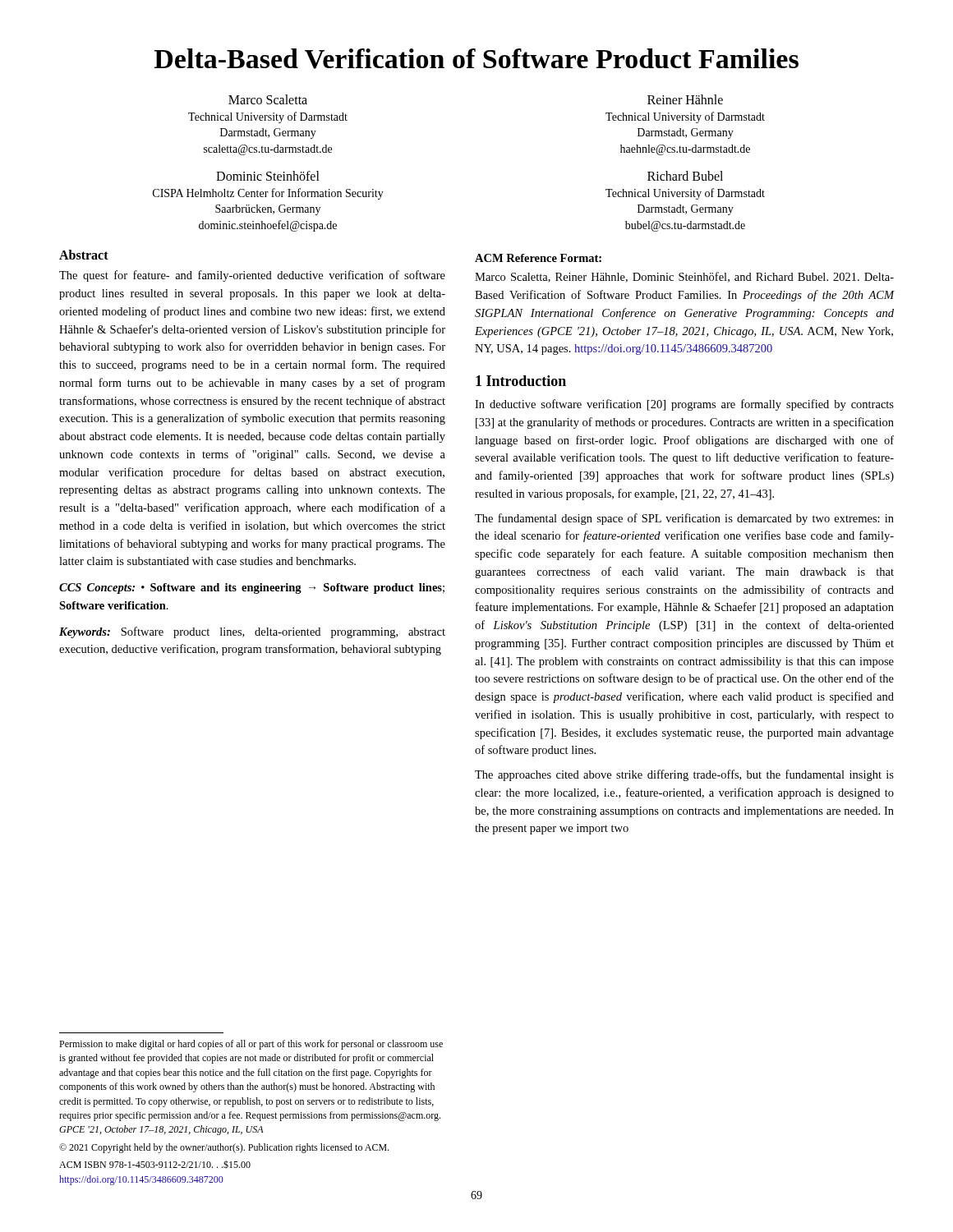This screenshot has width=953, height=1232.
Task: Find the footnote with the text "ACM ISBN 978-1-4503-9112-2/21/10."
Action: click(x=155, y=1172)
